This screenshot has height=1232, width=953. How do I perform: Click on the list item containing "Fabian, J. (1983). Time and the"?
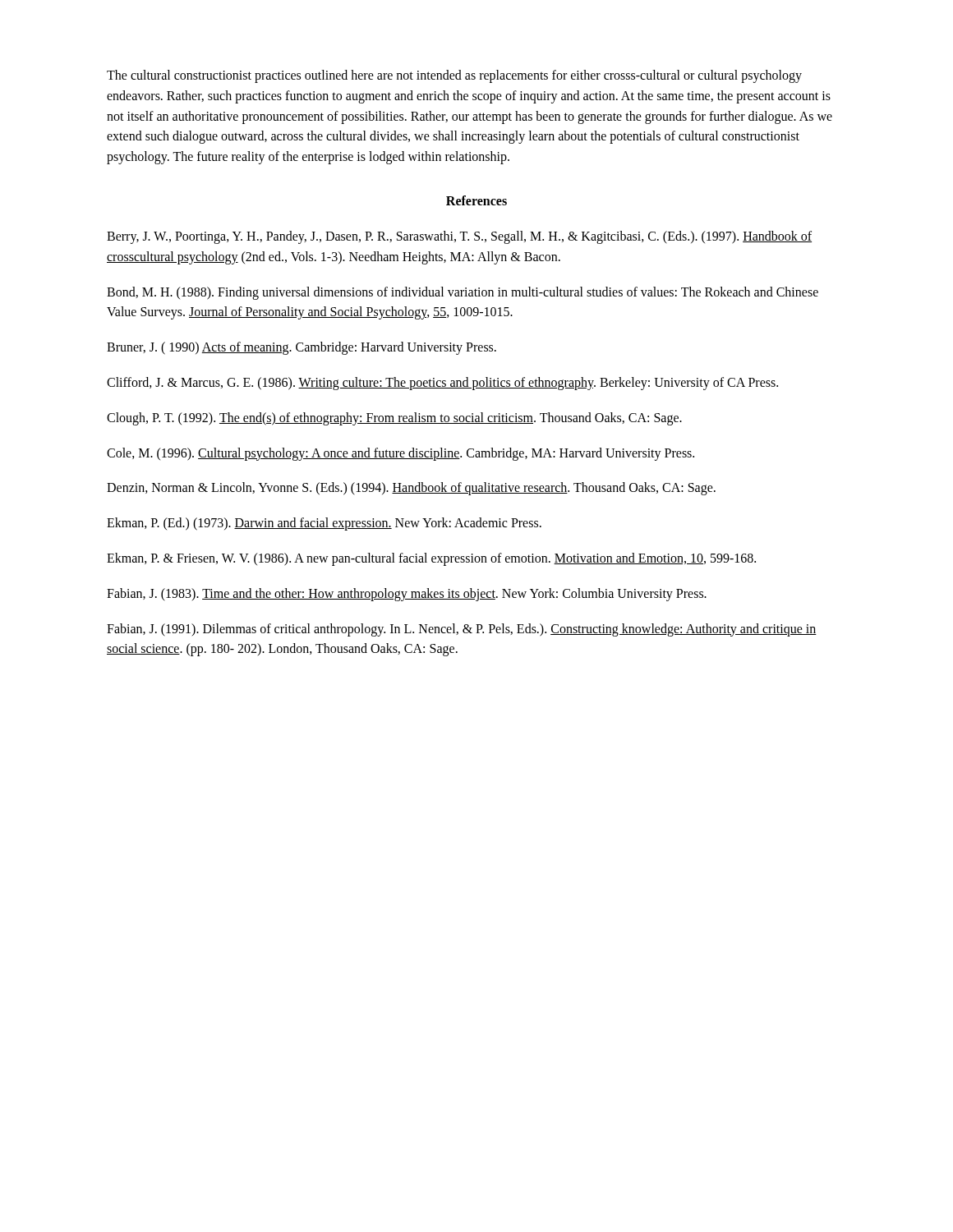407,593
